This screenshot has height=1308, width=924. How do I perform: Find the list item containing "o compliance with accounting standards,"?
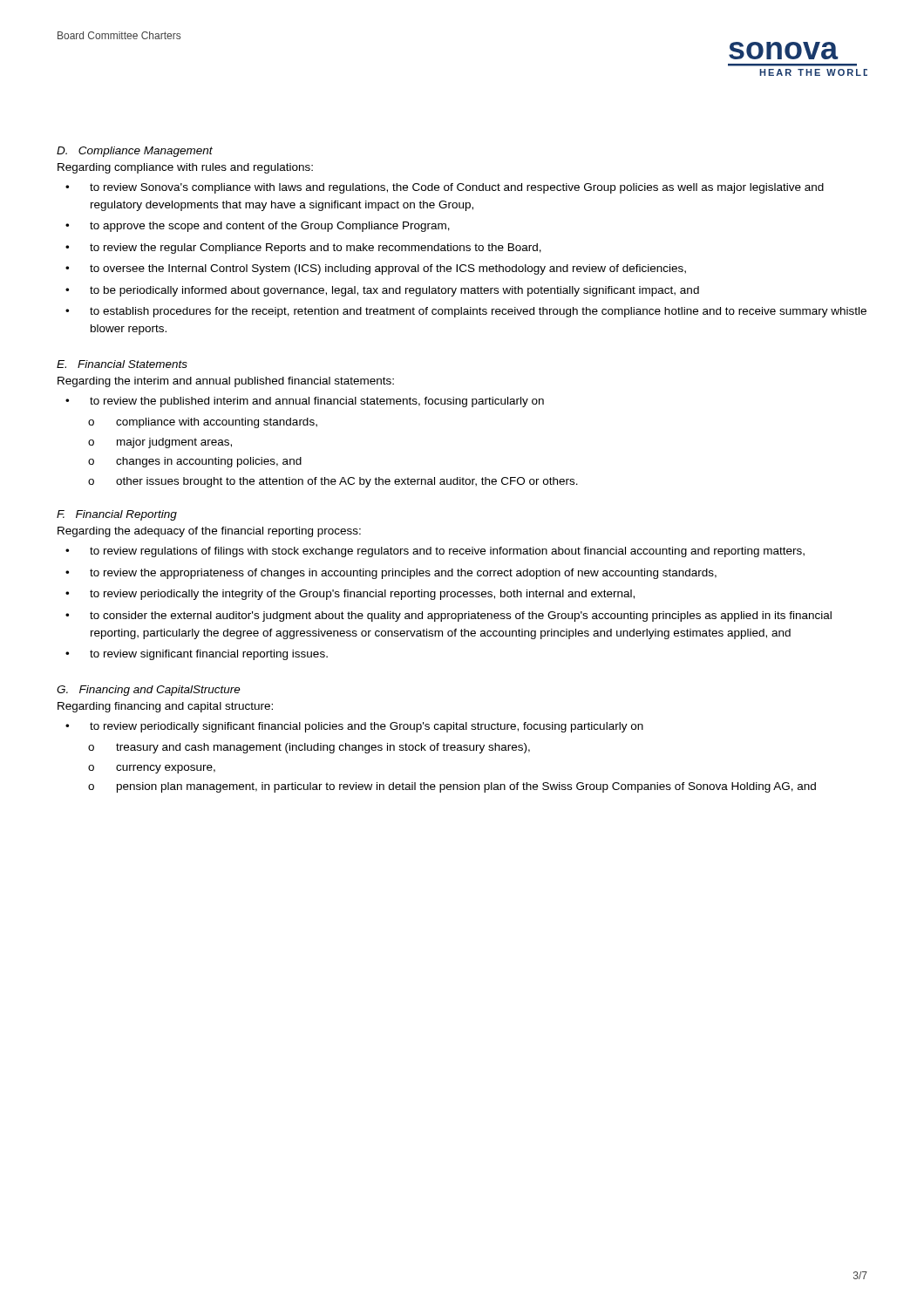(x=203, y=423)
